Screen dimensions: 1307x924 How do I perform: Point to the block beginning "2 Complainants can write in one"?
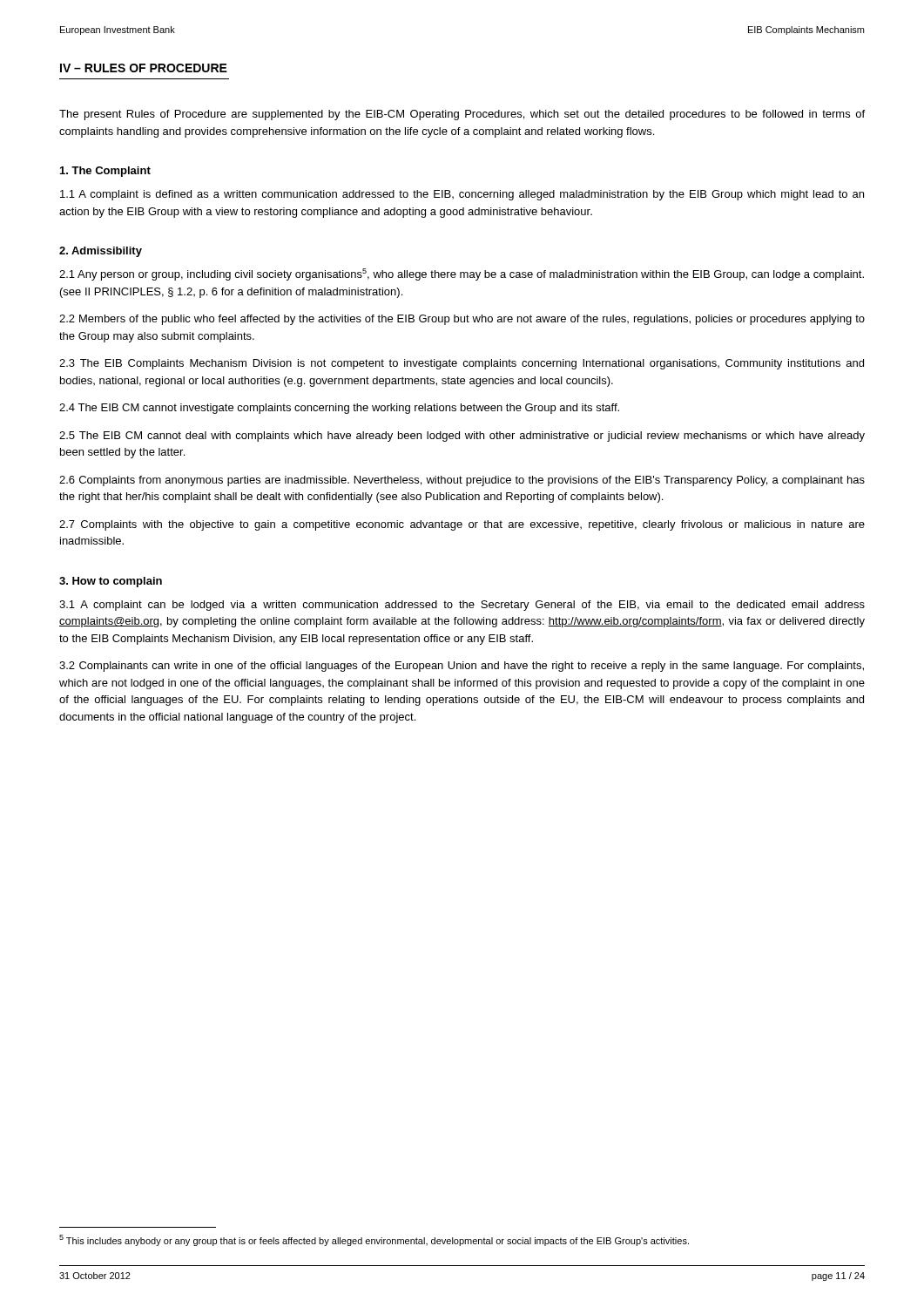tap(462, 691)
